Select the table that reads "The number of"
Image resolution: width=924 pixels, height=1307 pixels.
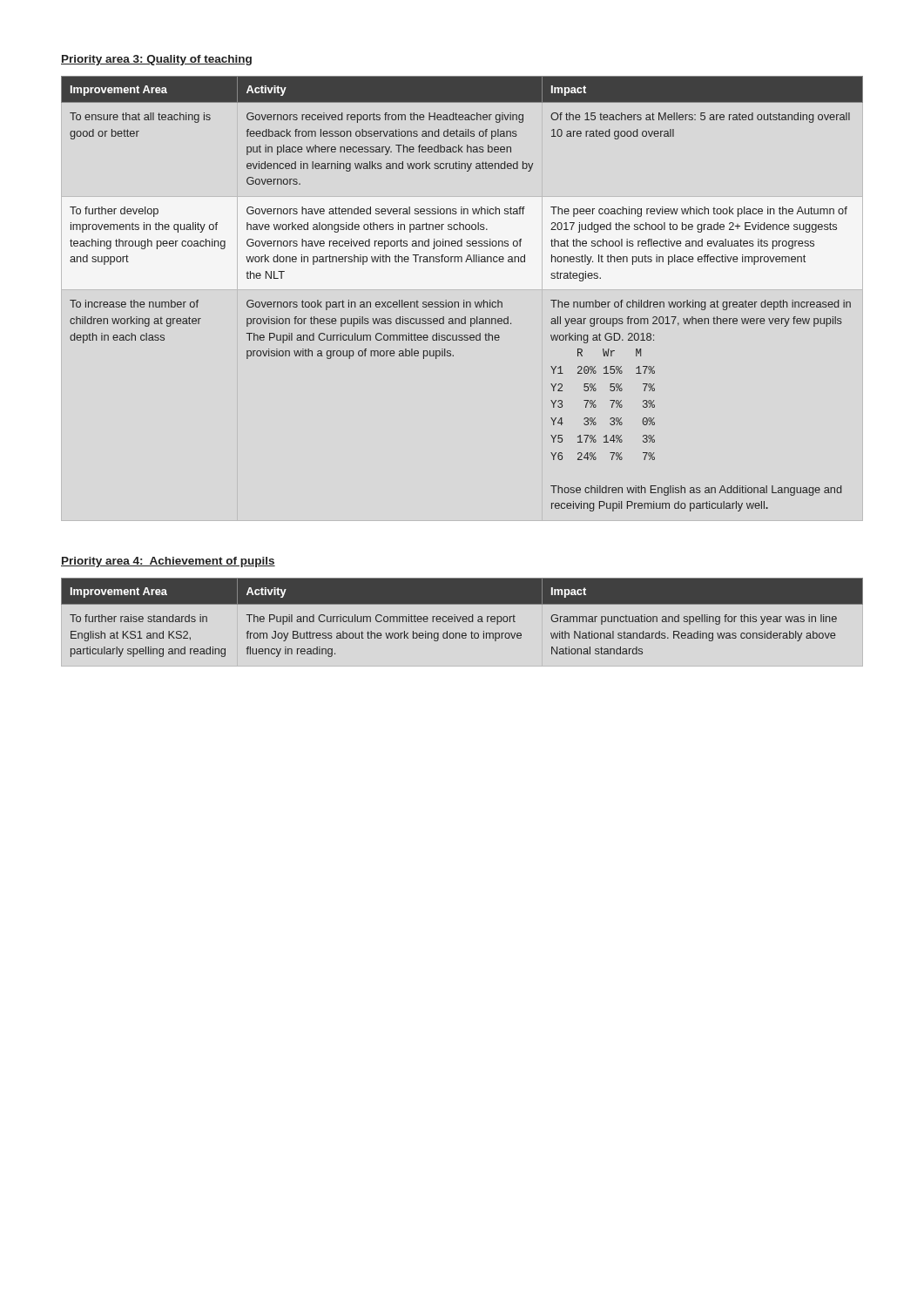point(462,298)
